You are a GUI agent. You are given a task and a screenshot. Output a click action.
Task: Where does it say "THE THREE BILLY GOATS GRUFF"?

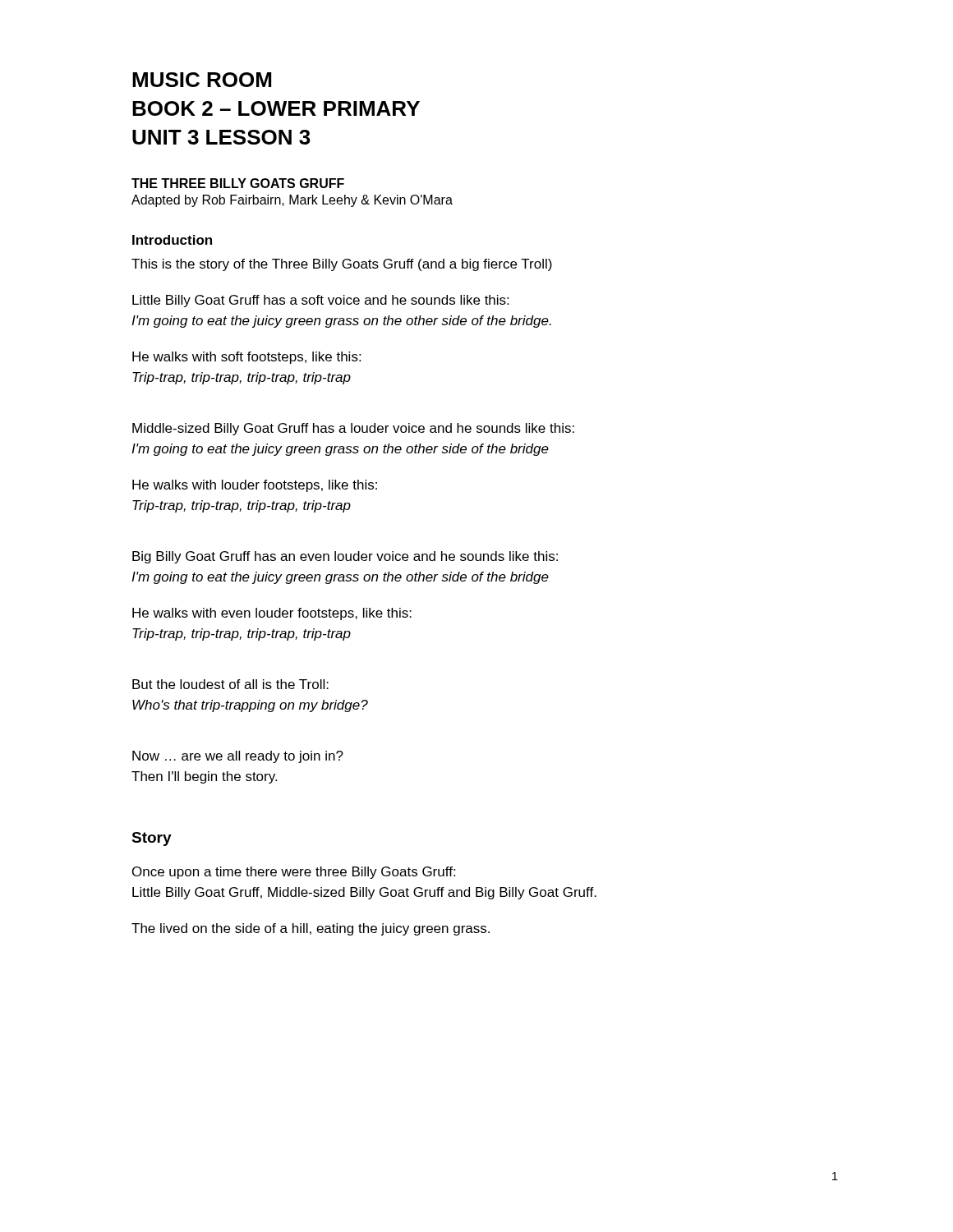point(238,184)
